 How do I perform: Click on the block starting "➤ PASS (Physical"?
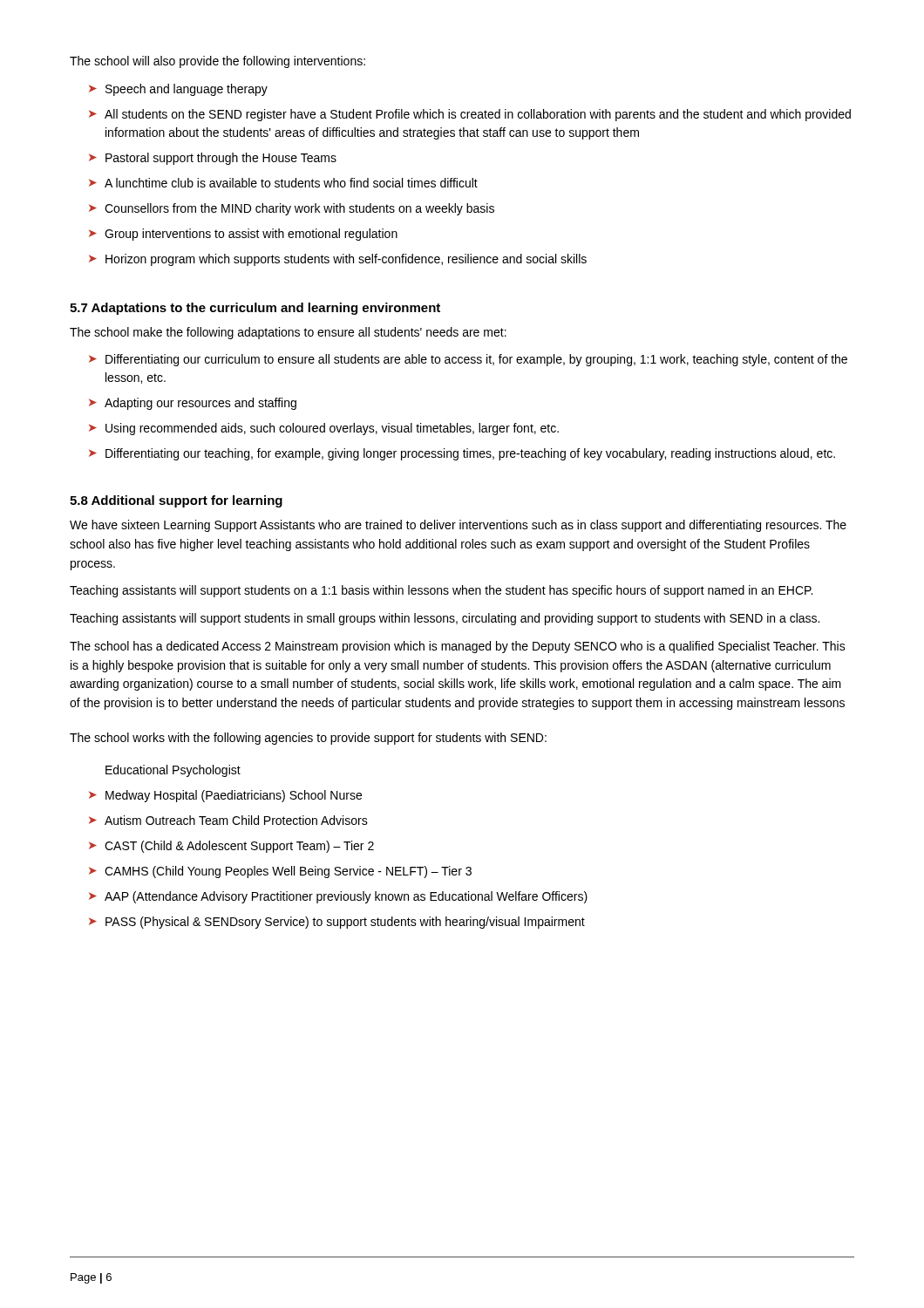[471, 922]
